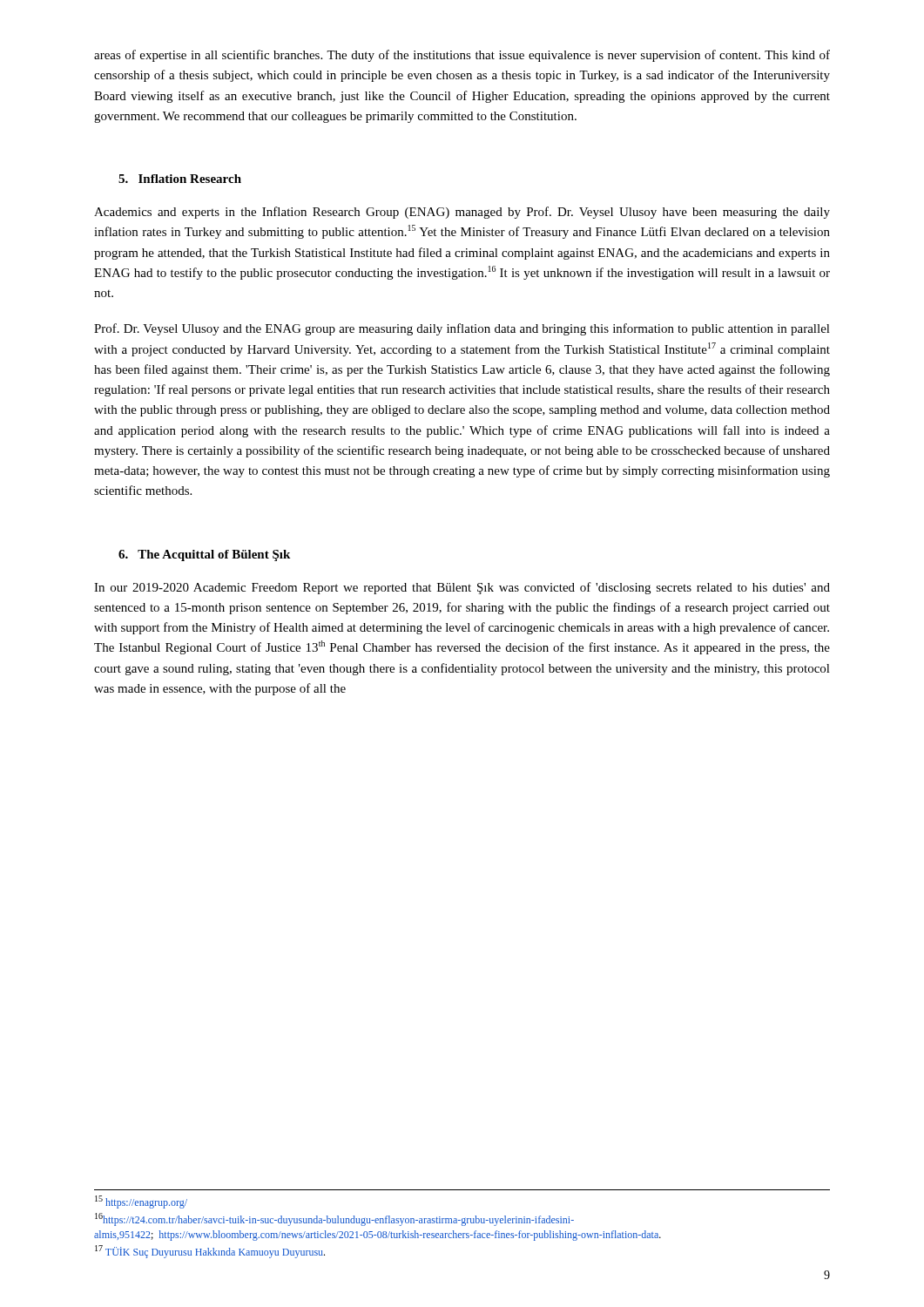Where does it say "5. Inflation Research"?
This screenshot has width=924, height=1307.
pos(180,179)
